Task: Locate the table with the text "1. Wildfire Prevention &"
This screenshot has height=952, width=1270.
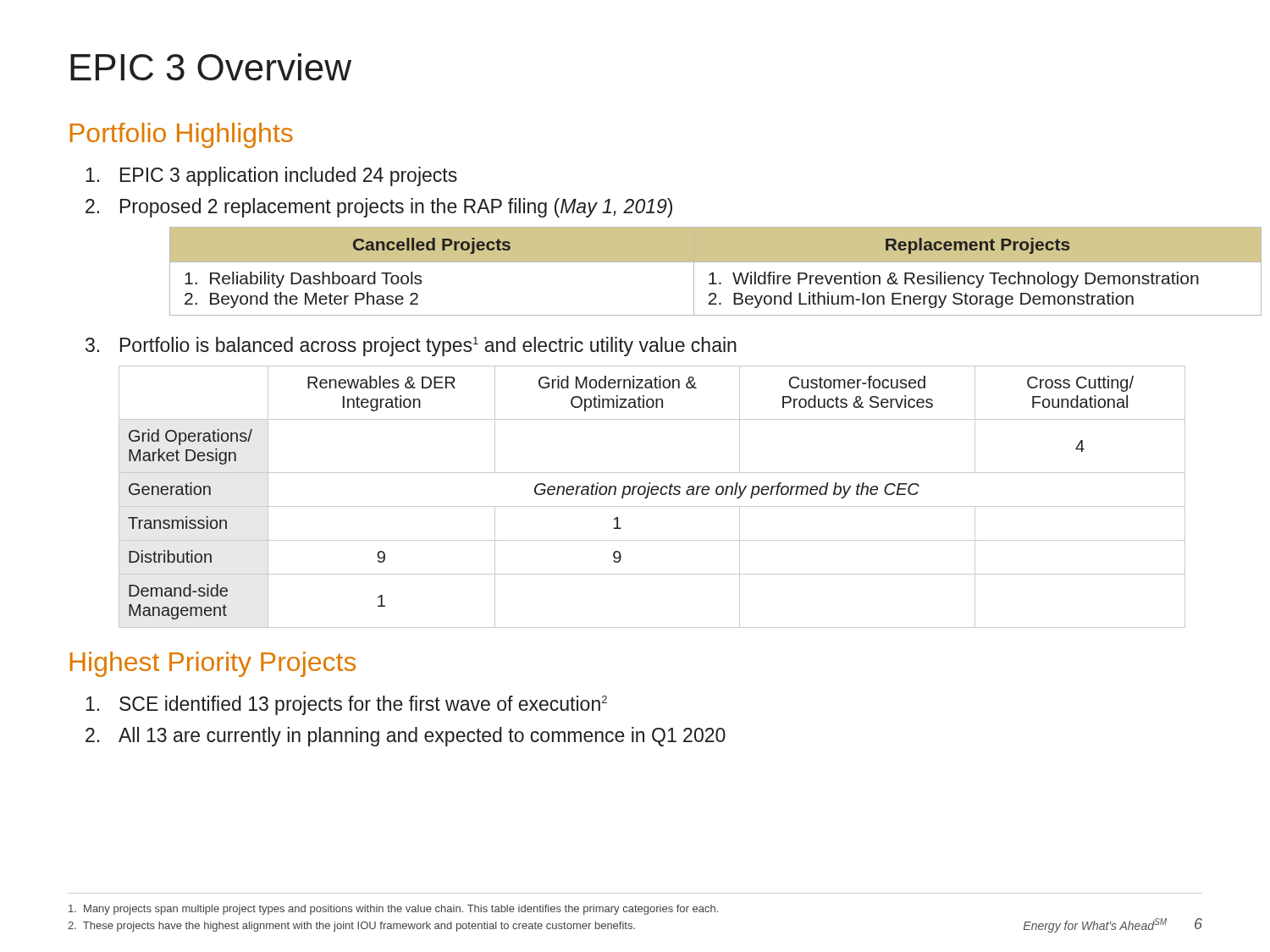Action: 660,271
